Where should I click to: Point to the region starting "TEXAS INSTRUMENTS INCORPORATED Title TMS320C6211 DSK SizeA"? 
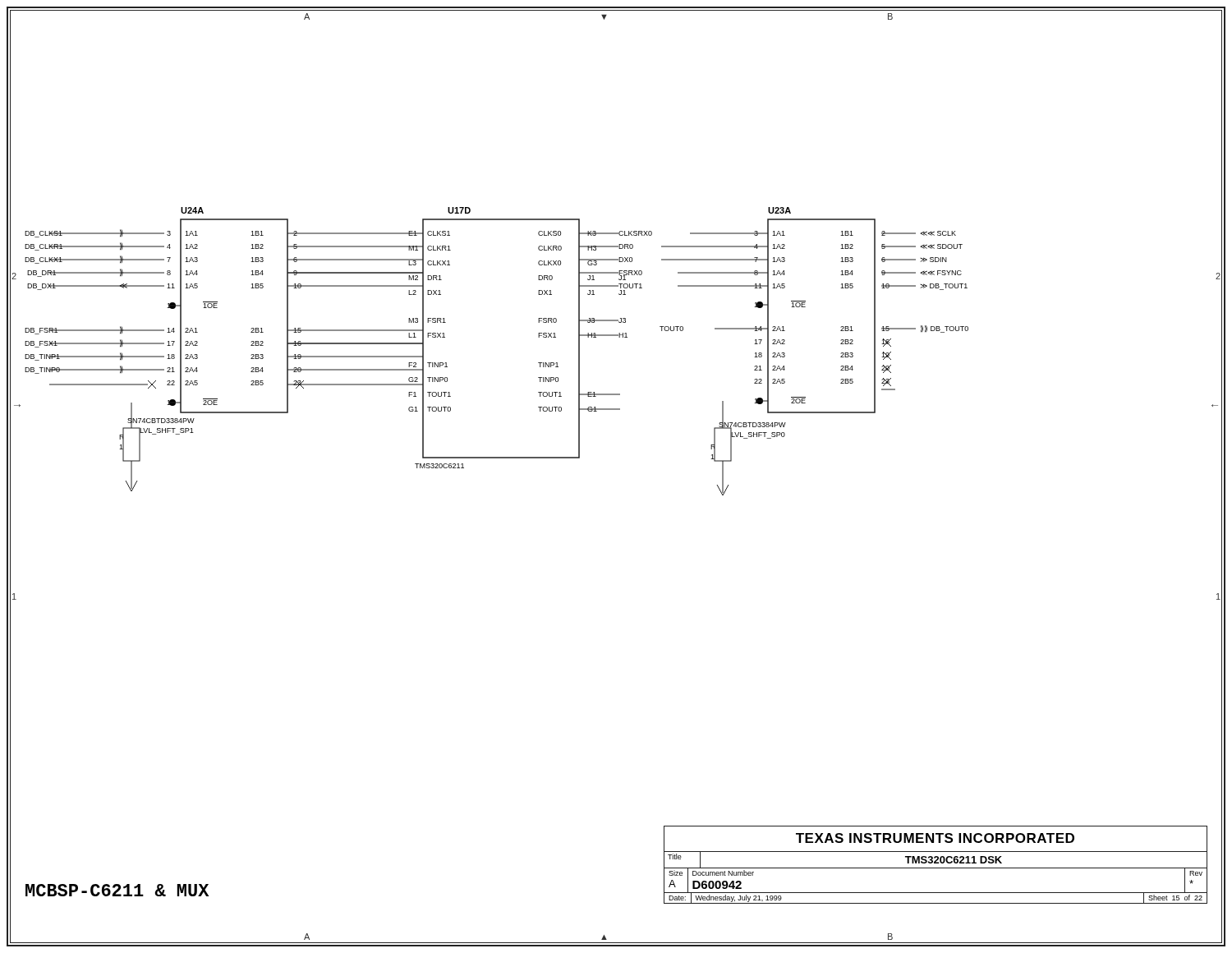pos(935,865)
